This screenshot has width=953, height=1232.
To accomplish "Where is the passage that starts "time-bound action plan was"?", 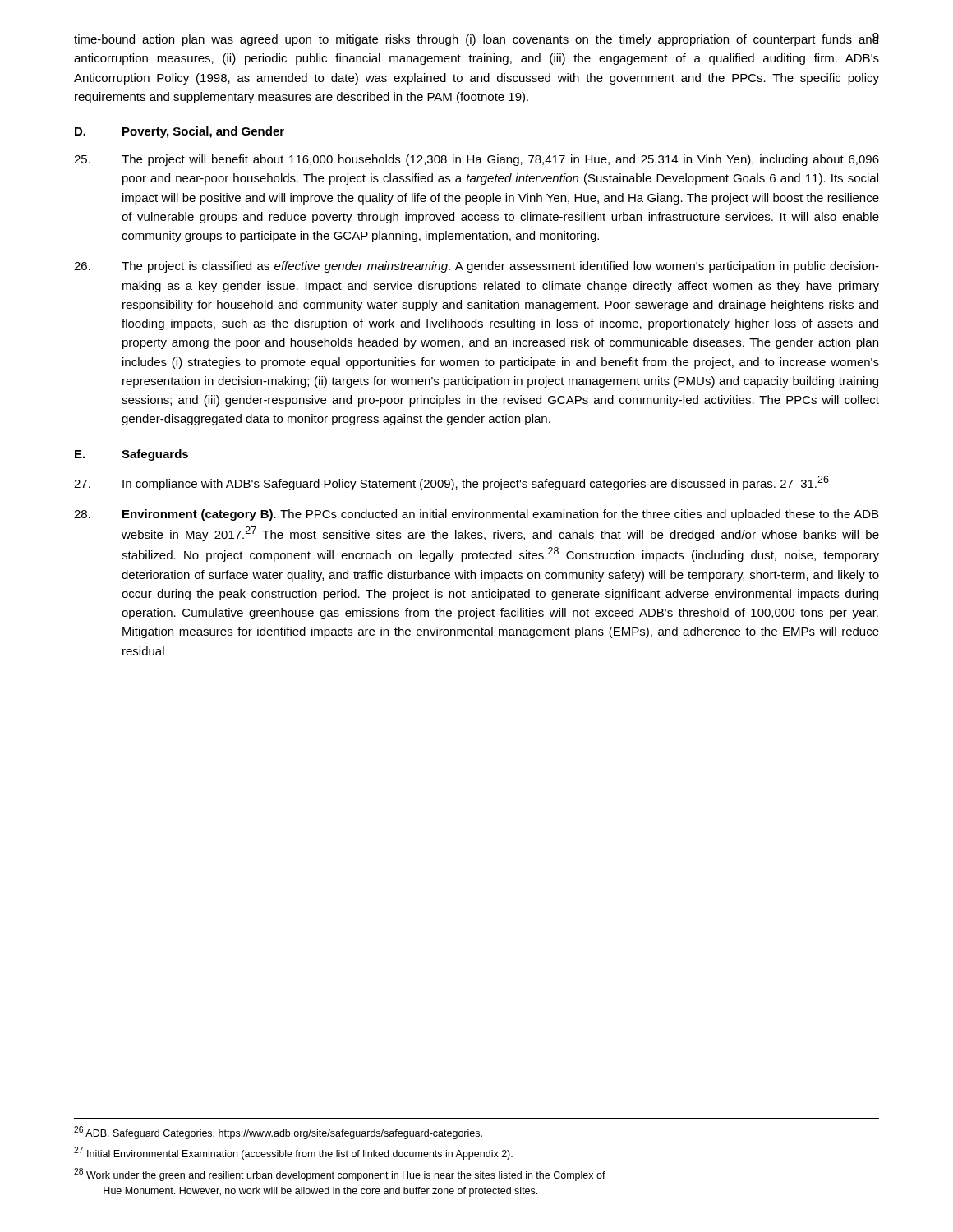I will tap(476, 68).
